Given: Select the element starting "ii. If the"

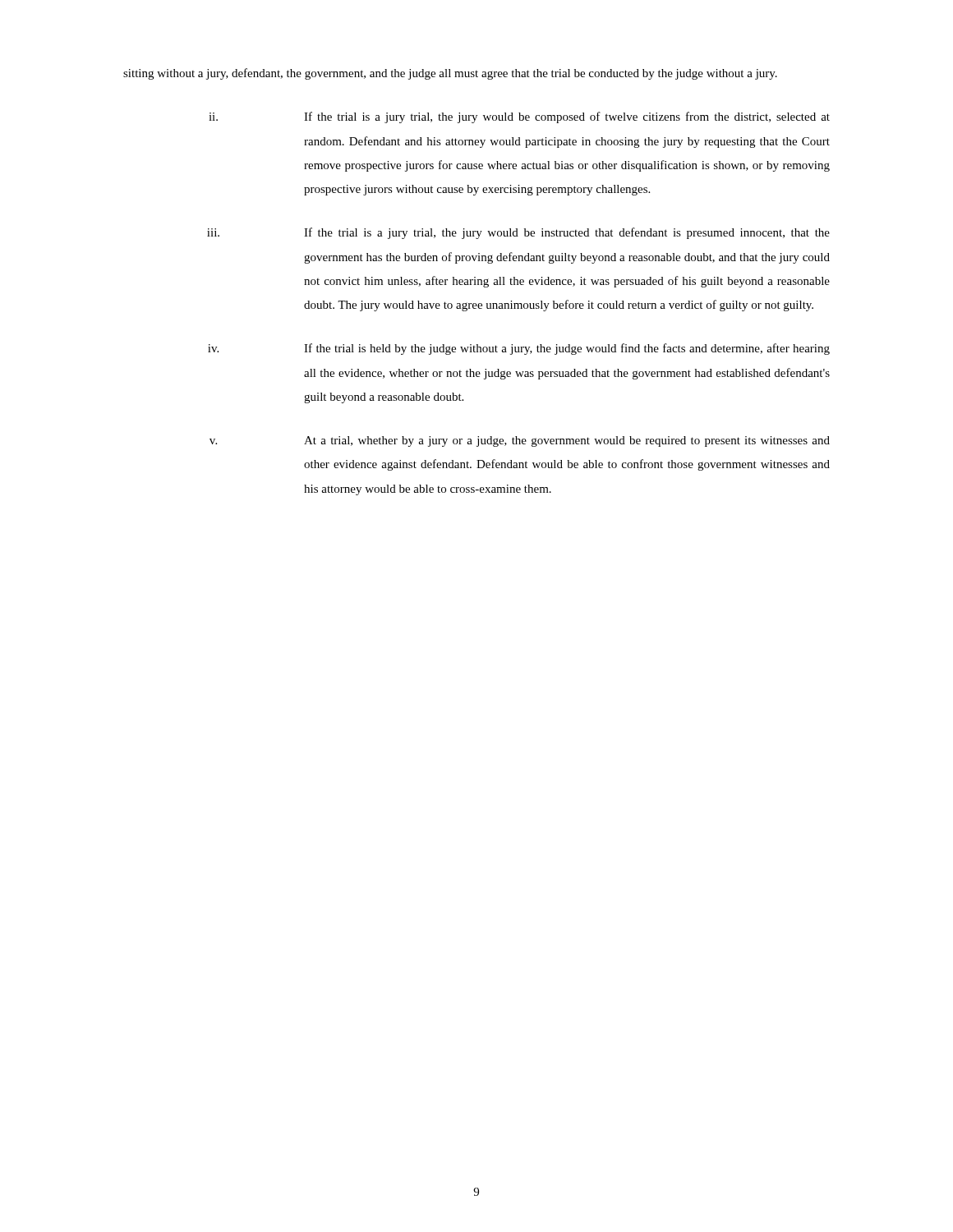Looking at the screenshot, I should (x=476, y=153).
